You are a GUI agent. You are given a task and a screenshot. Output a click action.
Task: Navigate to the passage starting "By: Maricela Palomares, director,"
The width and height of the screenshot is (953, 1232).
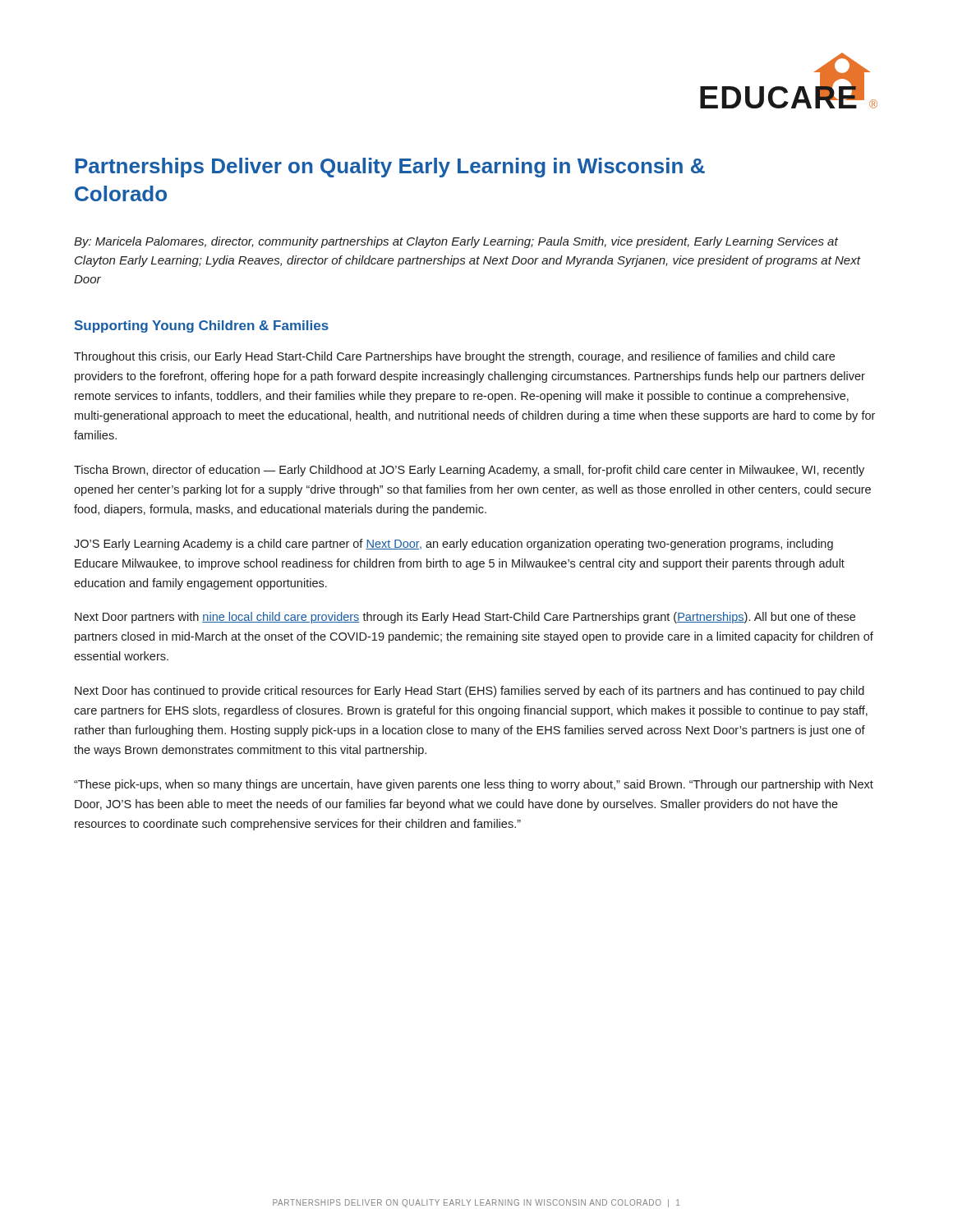coord(467,260)
